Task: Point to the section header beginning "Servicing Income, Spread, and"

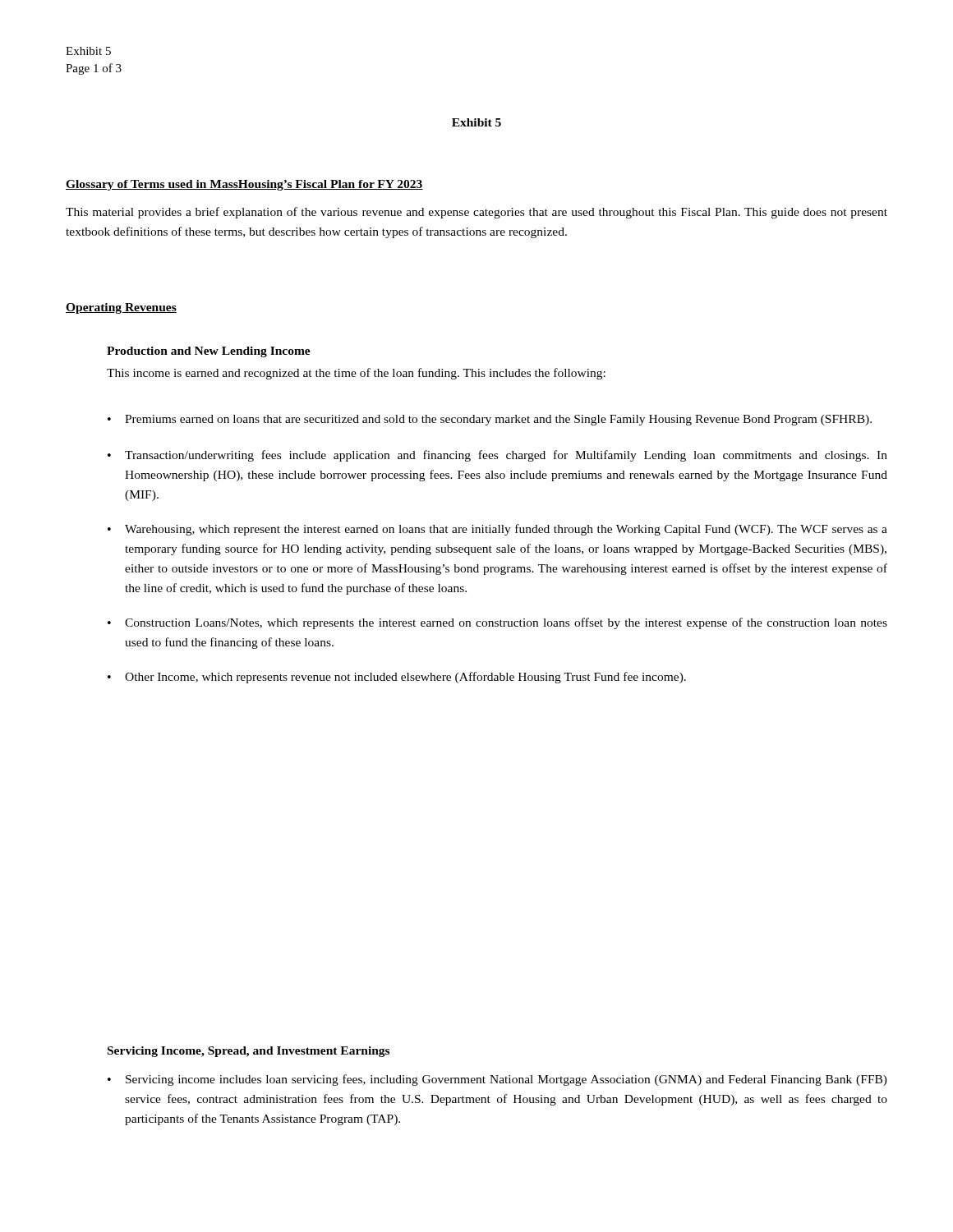Action: (248, 1050)
